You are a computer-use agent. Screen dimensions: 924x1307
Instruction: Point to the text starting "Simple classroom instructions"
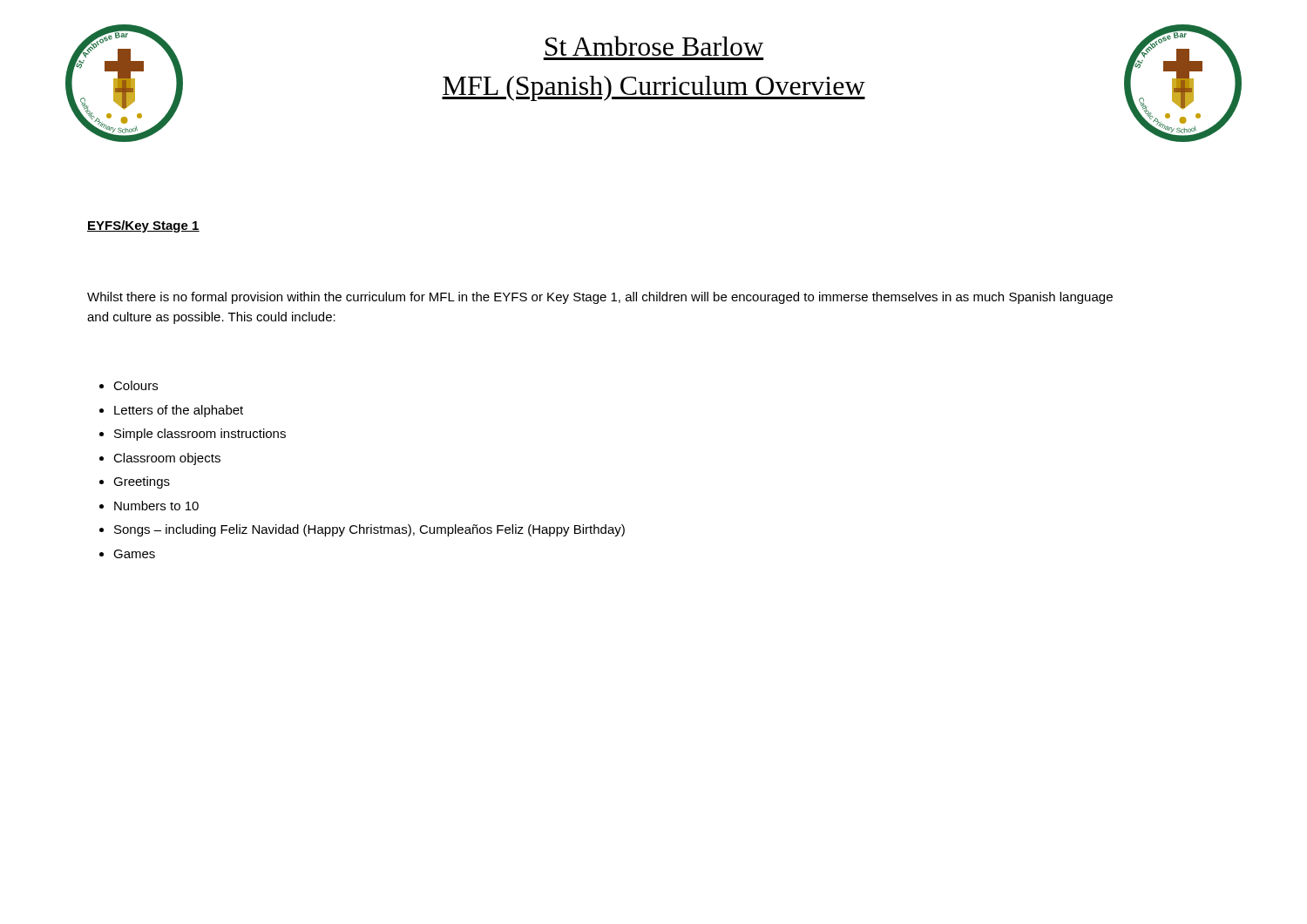(x=200, y=433)
